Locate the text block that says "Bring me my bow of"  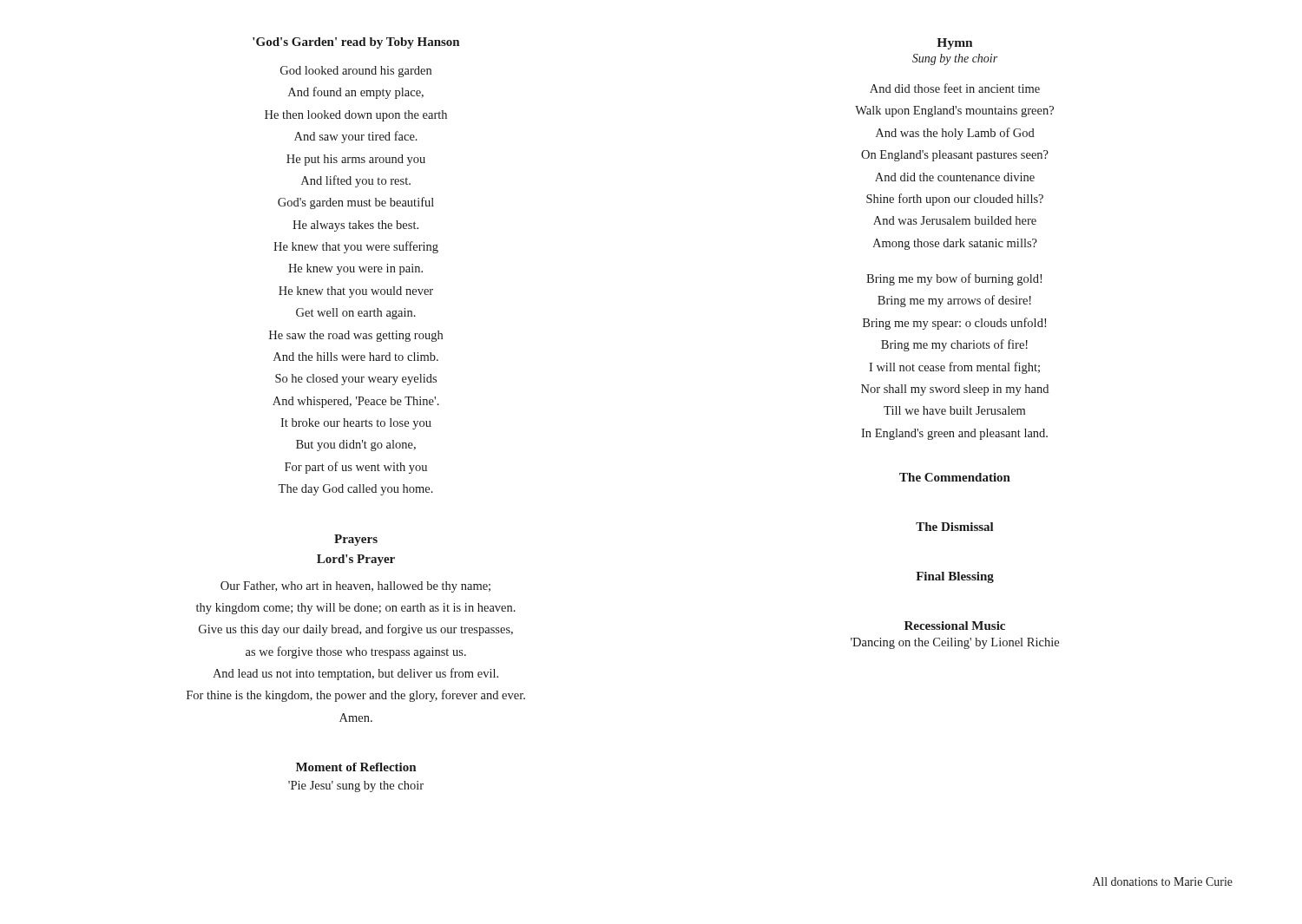(955, 356)
